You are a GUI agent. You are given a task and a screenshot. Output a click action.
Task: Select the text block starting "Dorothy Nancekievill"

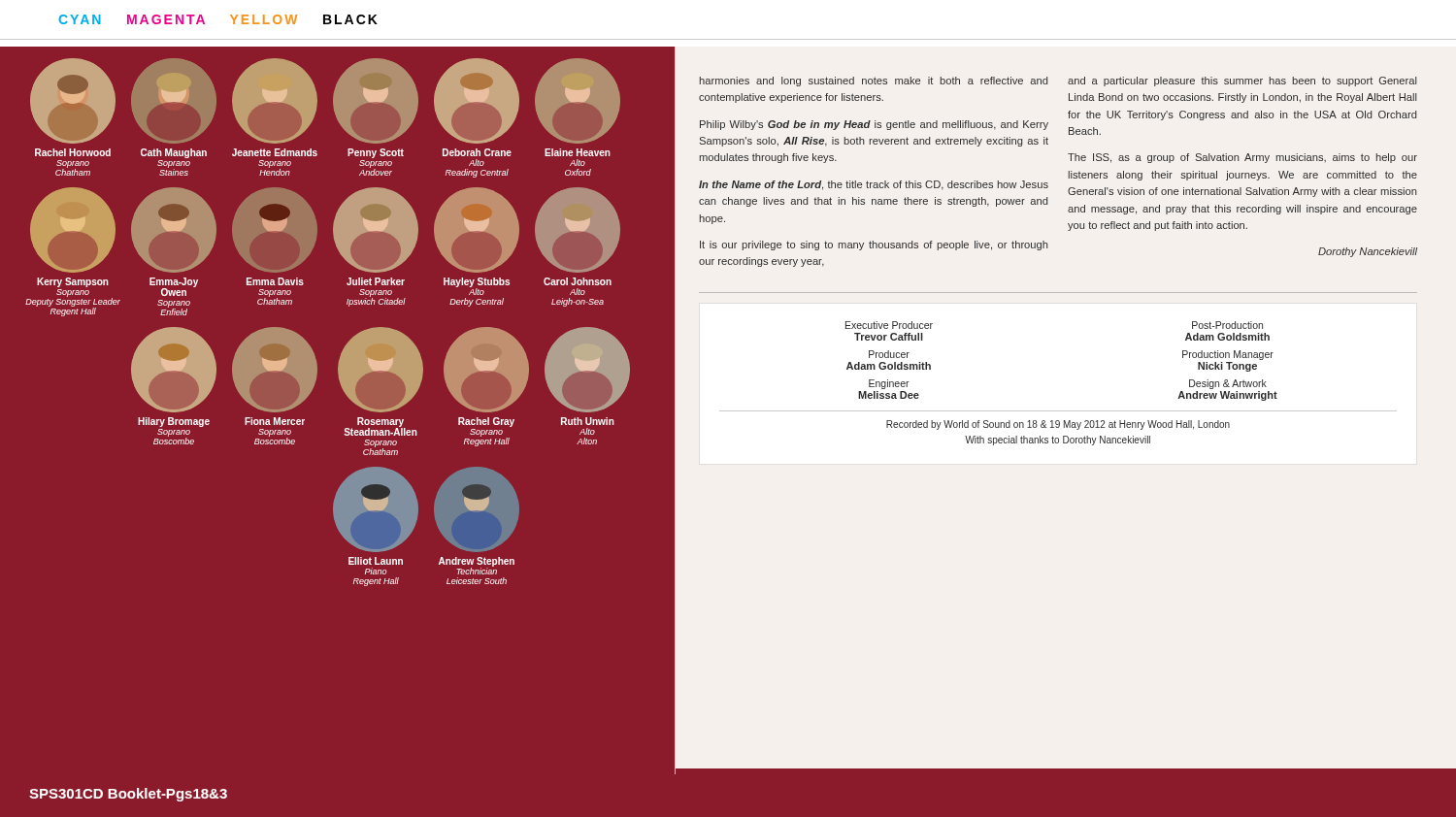click(1368, 252)
